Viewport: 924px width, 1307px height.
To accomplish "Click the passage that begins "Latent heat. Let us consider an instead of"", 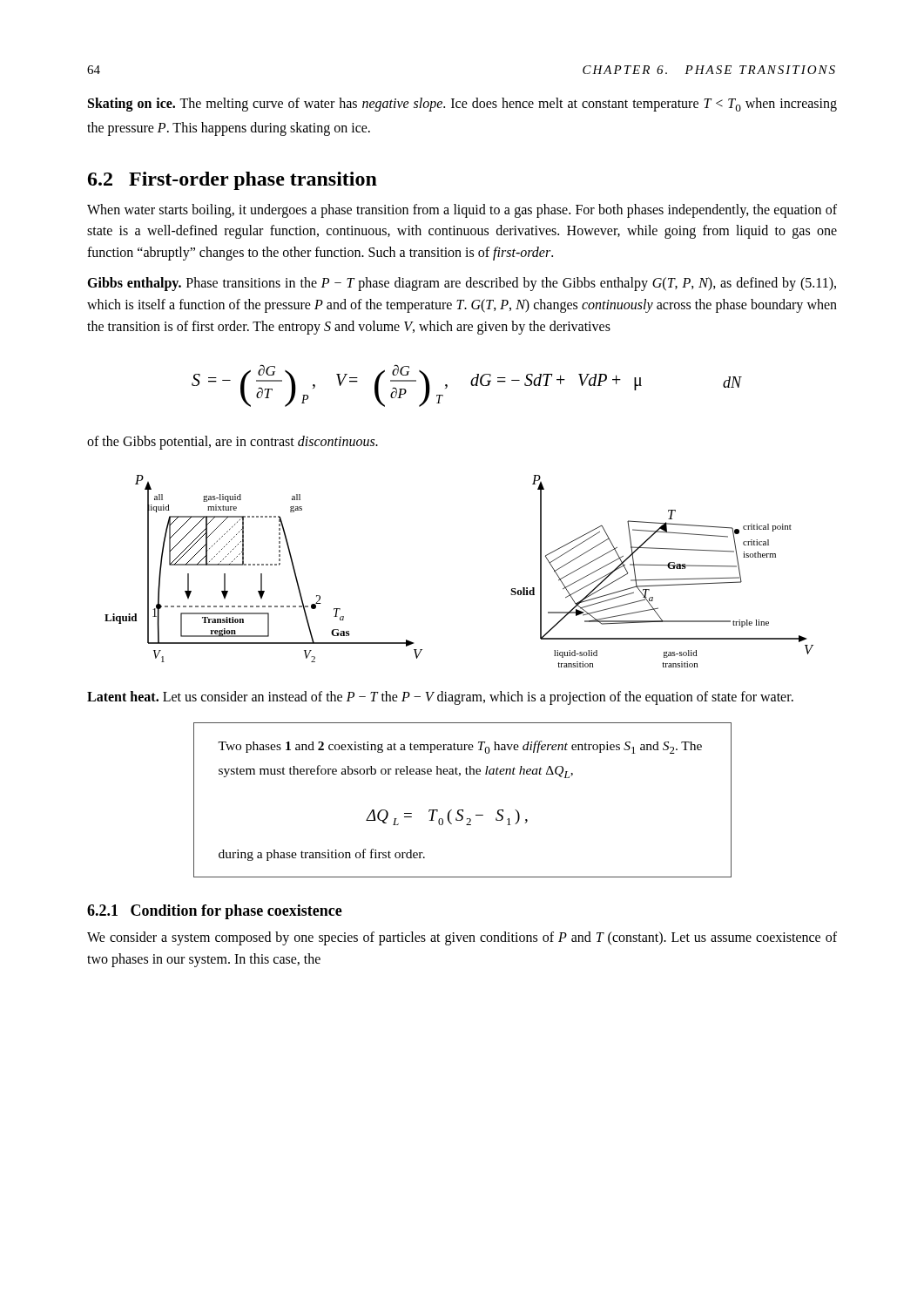I will [x=462, y=698].
